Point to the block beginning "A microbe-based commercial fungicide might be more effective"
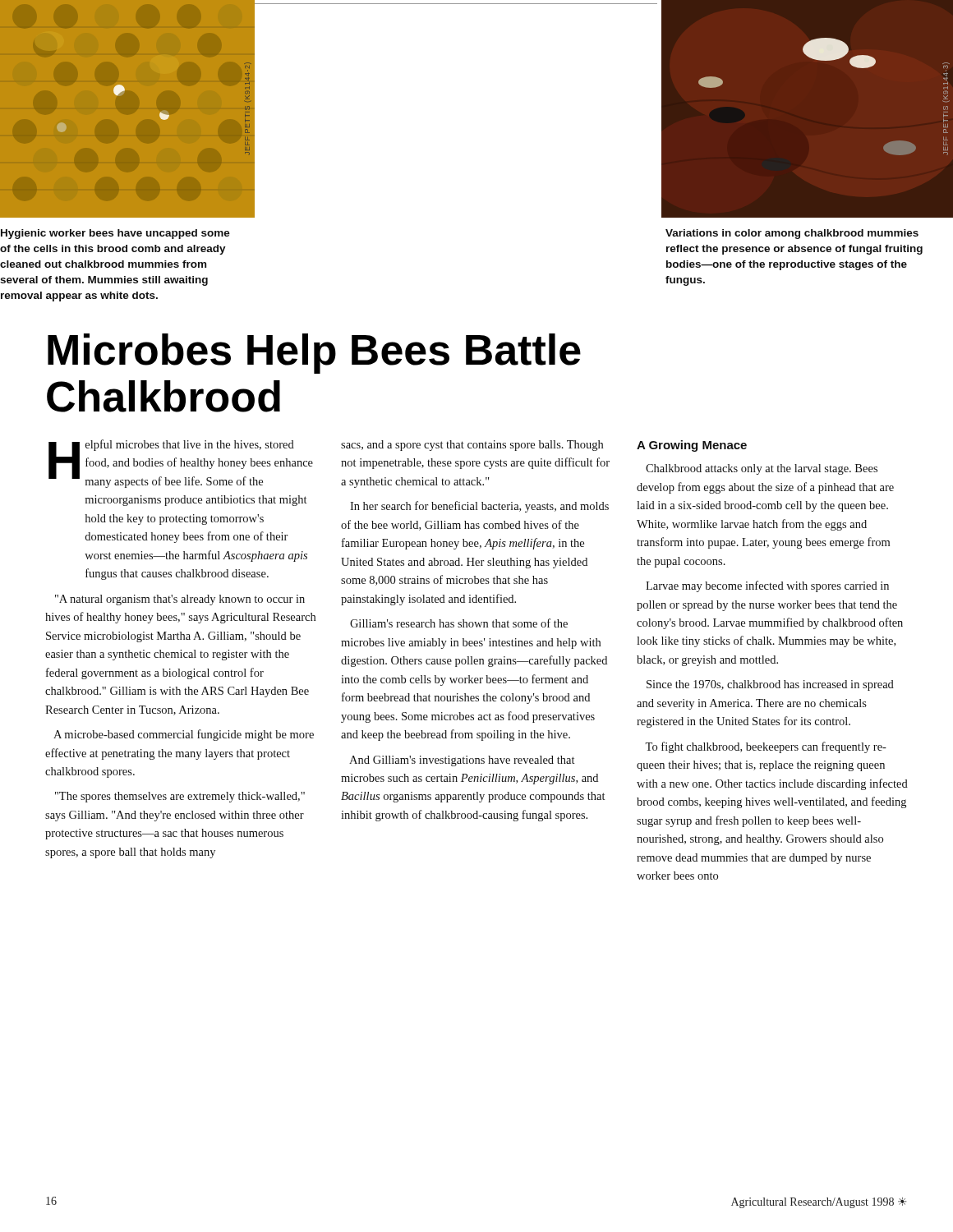953x1232 pixels. click(x=181, y=753)
